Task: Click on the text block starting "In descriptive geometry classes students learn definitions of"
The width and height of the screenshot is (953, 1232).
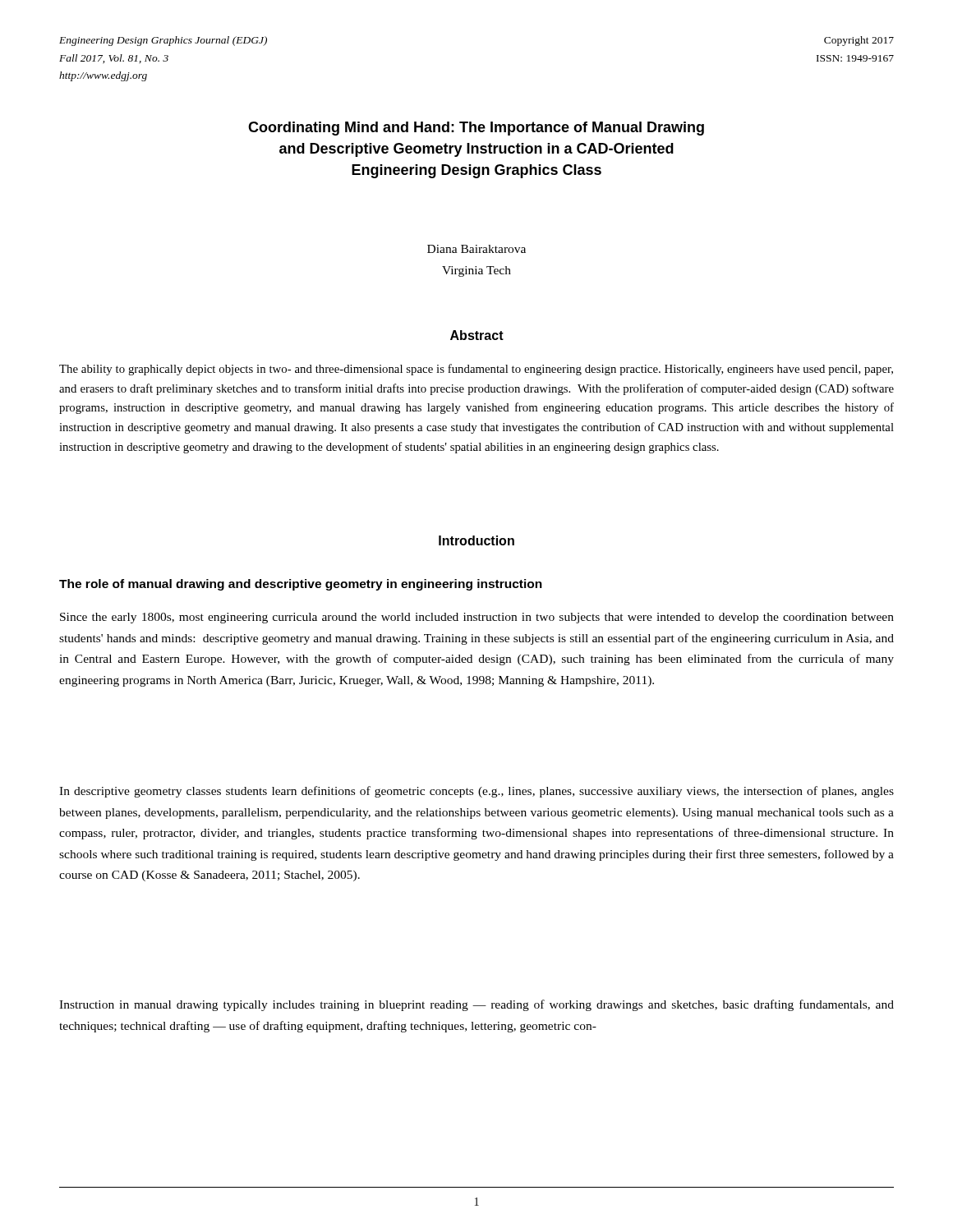Action: click(476, 833)
